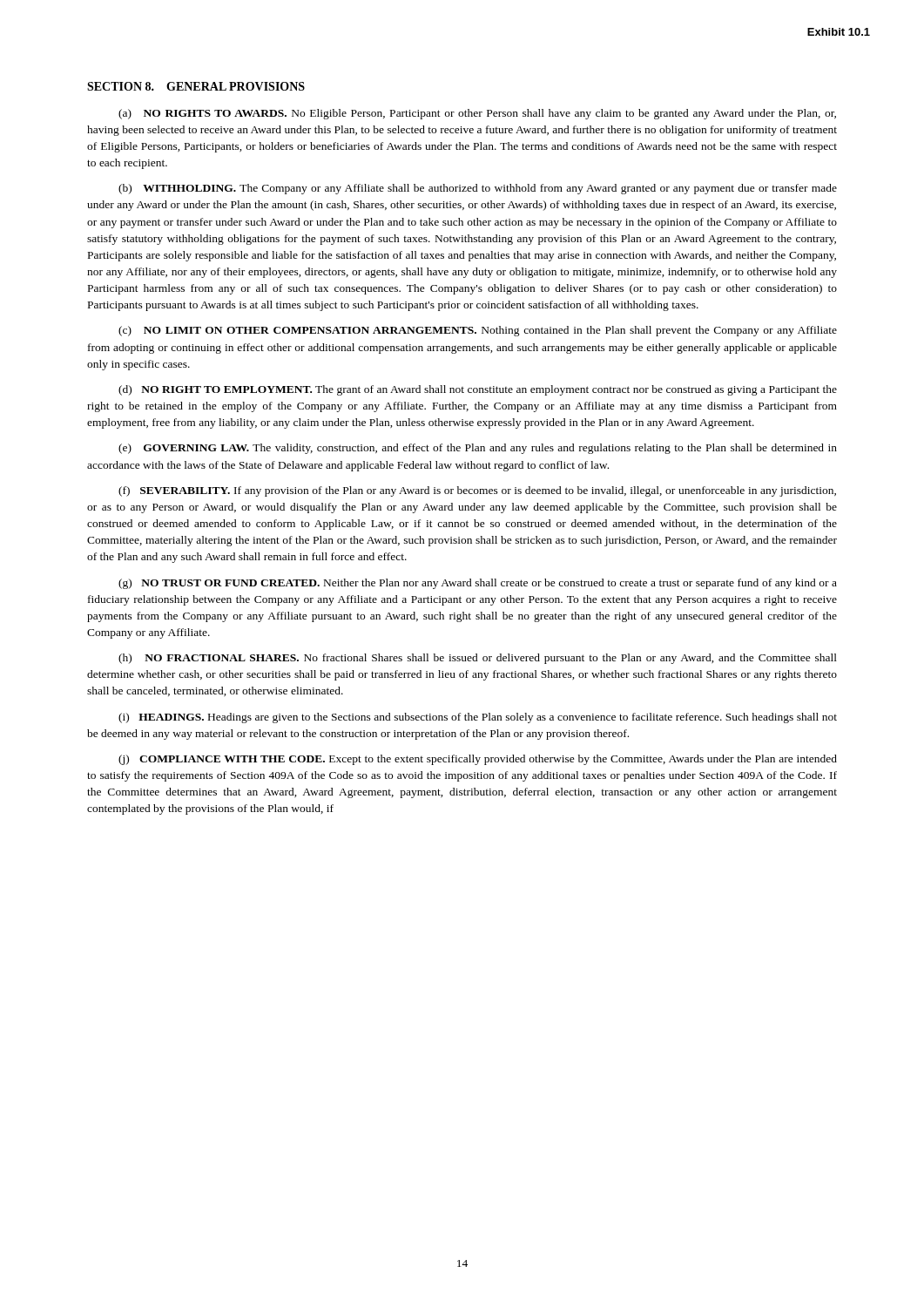924x1307 pixels.
Task: Locate the text block with the text "(a) NO RIGHTS TO"
Action: tap(462, 138)
